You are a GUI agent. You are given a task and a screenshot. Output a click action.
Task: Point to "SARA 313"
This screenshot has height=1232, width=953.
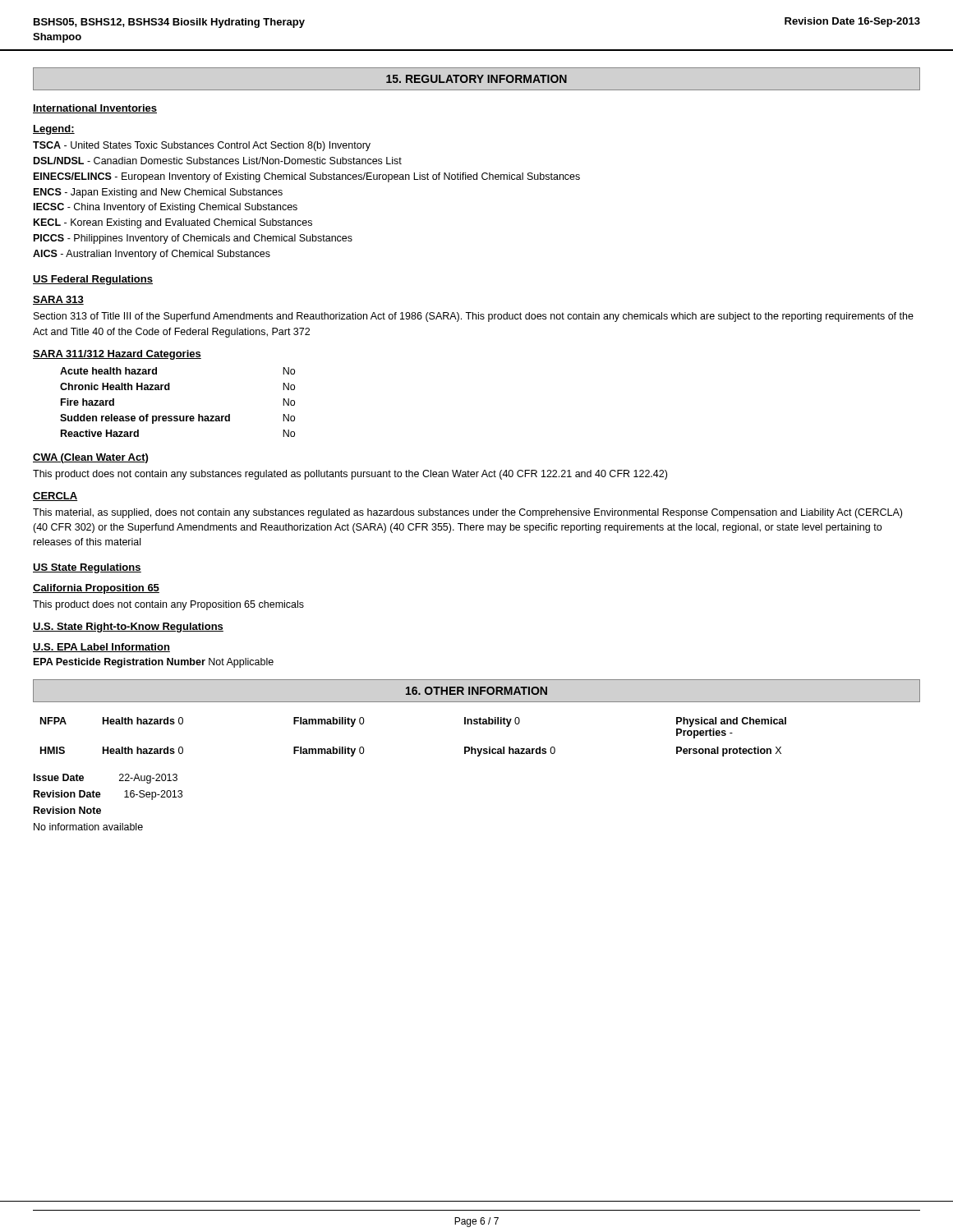tap(58, 300)
